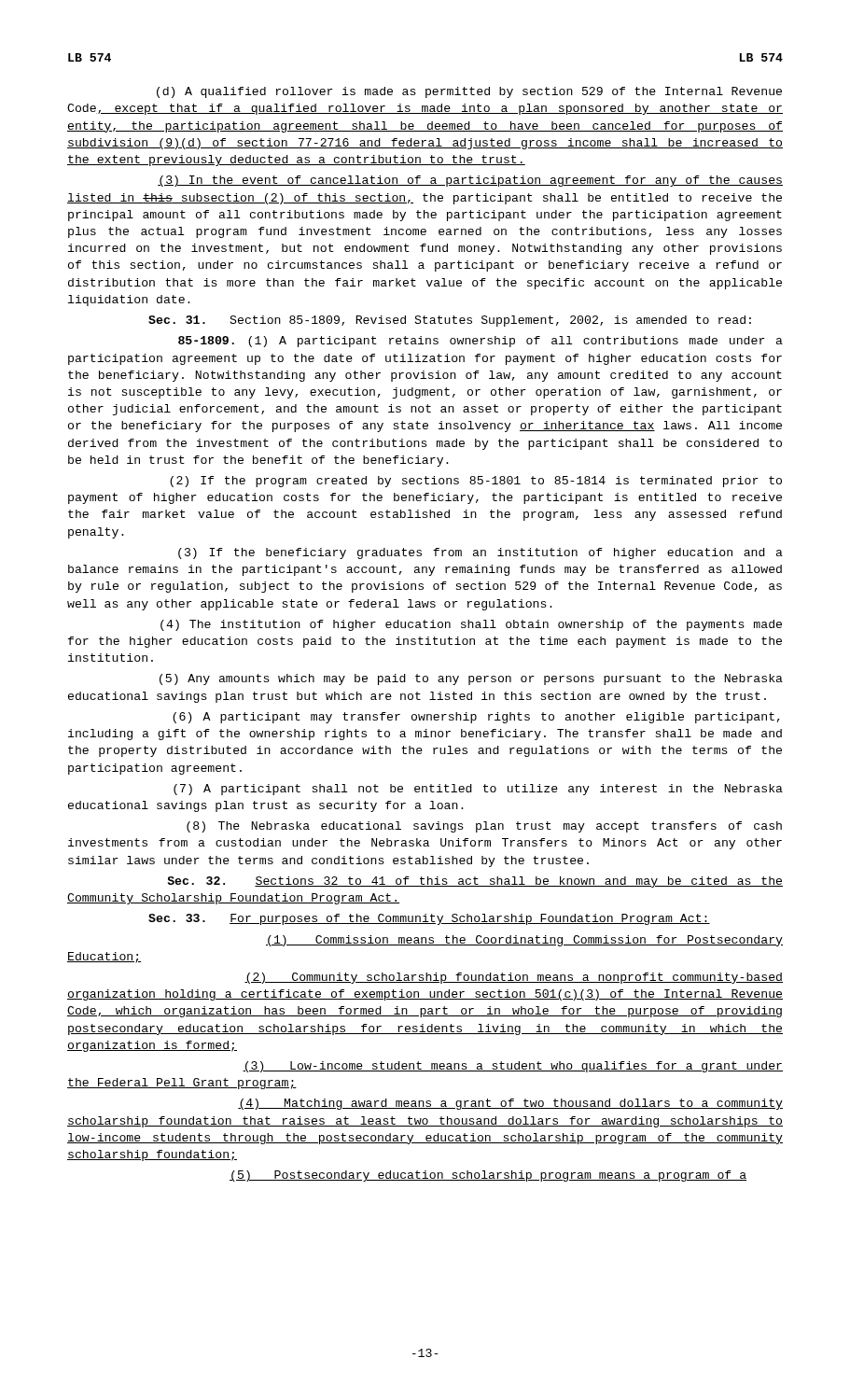
Task: Find the block on this page that starts "(1) Commission means the"
Action: click(x=425, y=948)
